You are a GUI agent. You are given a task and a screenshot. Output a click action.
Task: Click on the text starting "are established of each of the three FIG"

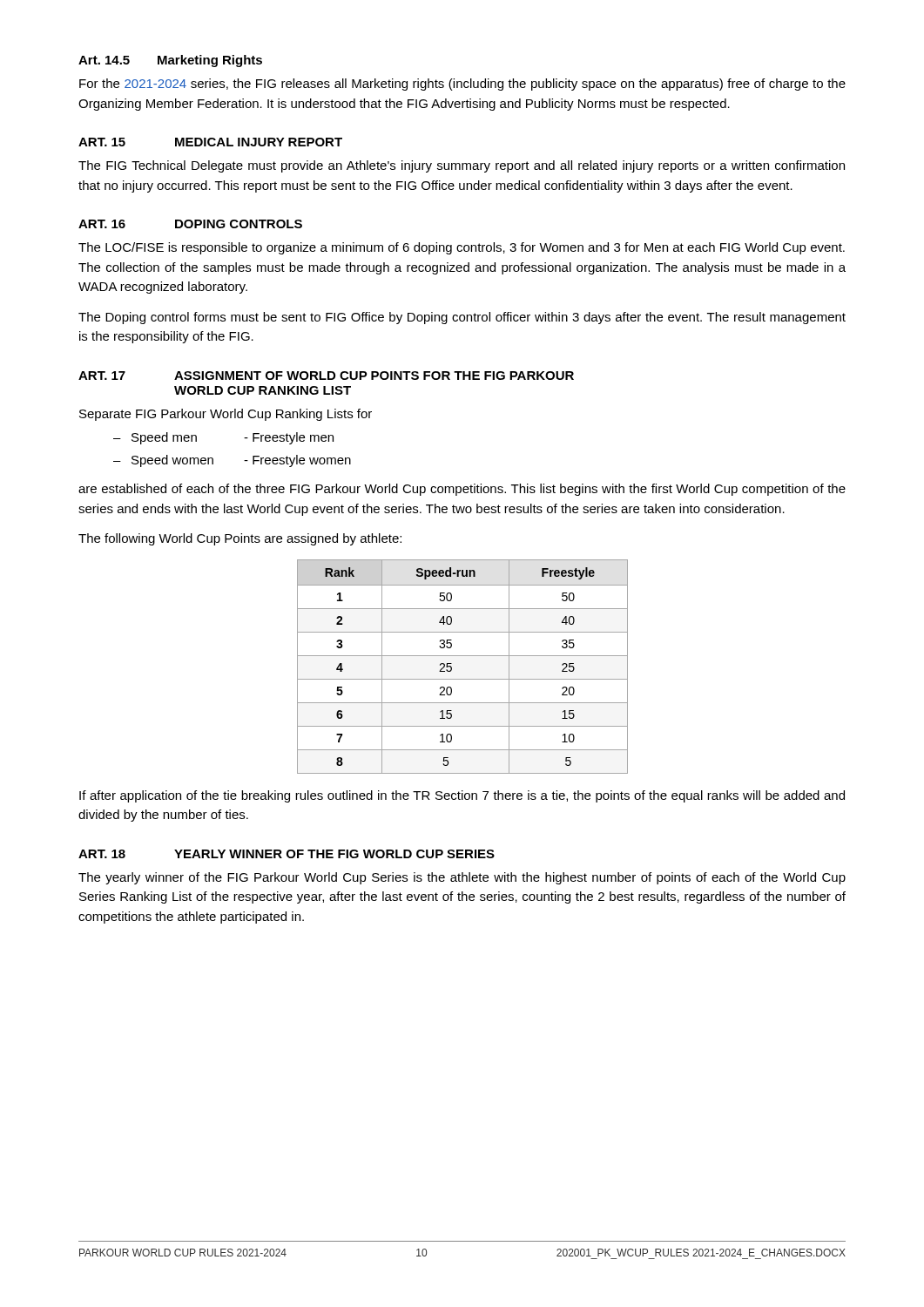click(x=462, y=499)
